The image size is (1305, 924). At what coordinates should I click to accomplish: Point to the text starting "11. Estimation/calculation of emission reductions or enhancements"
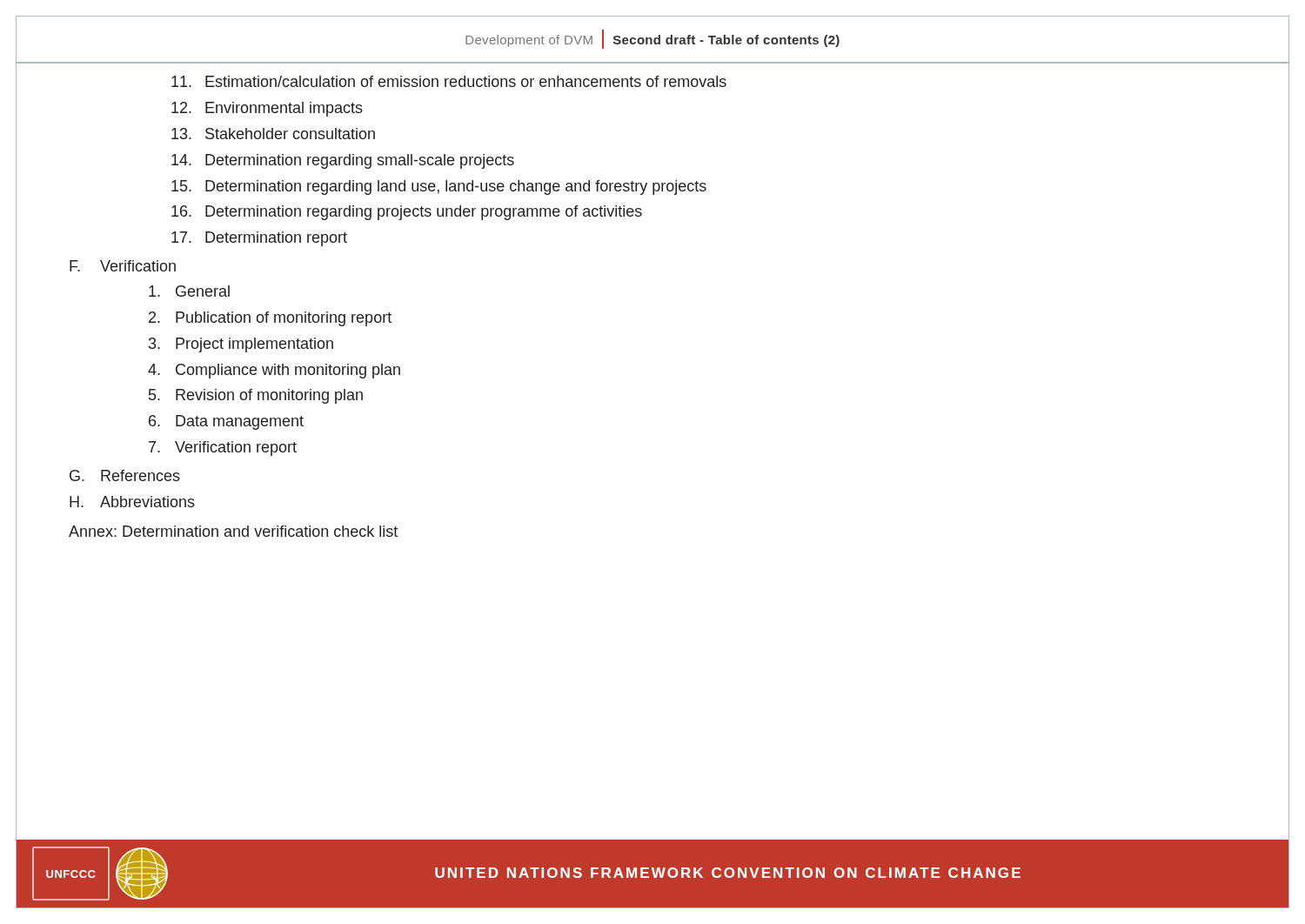click(x=692, y=83)
